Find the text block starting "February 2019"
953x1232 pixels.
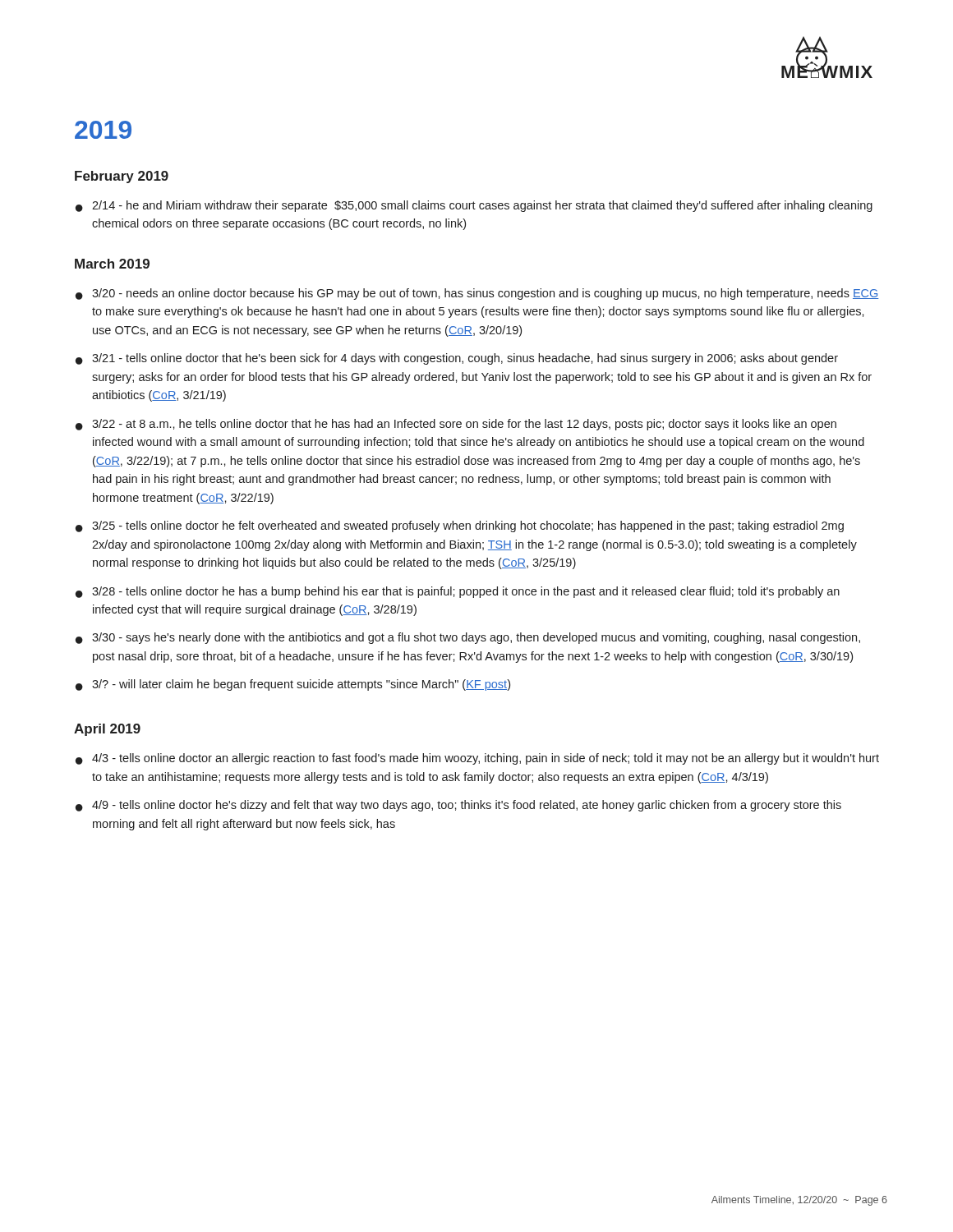click(x=121, y=176)
